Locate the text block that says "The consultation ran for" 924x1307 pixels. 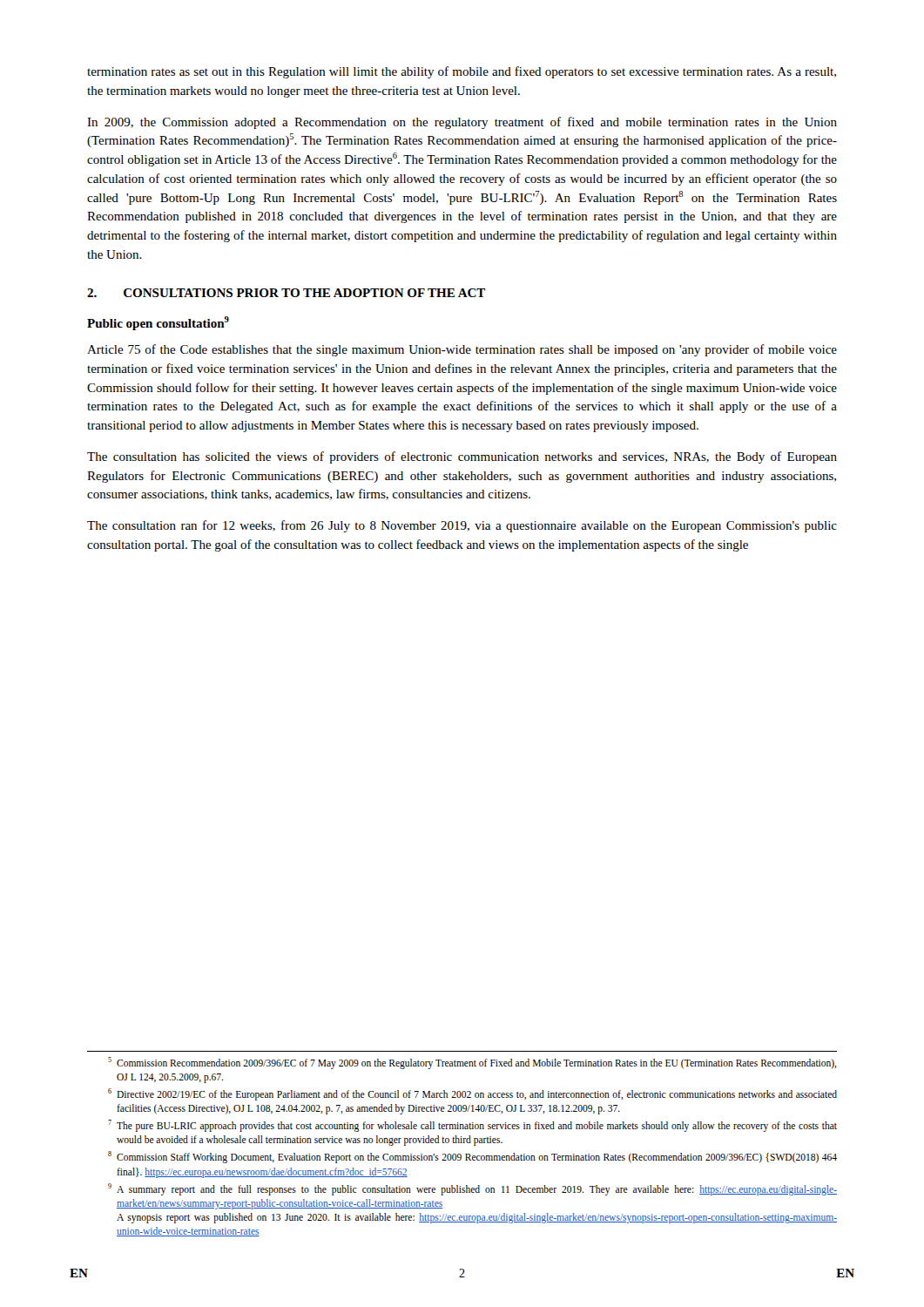[462, 536]
